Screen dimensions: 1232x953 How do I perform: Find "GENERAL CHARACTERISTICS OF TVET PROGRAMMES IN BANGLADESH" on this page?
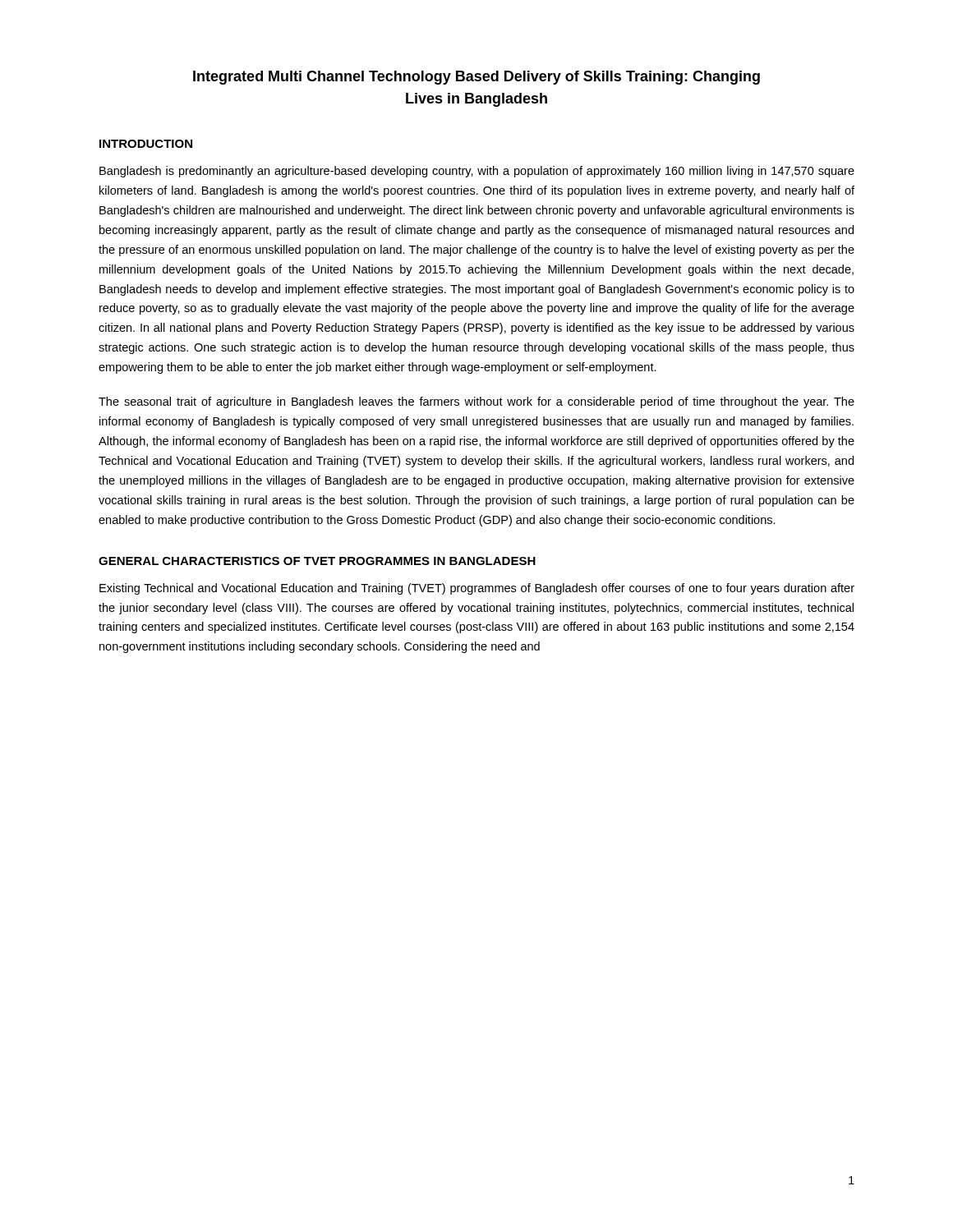pyautogui.click(x=317, y=560)
